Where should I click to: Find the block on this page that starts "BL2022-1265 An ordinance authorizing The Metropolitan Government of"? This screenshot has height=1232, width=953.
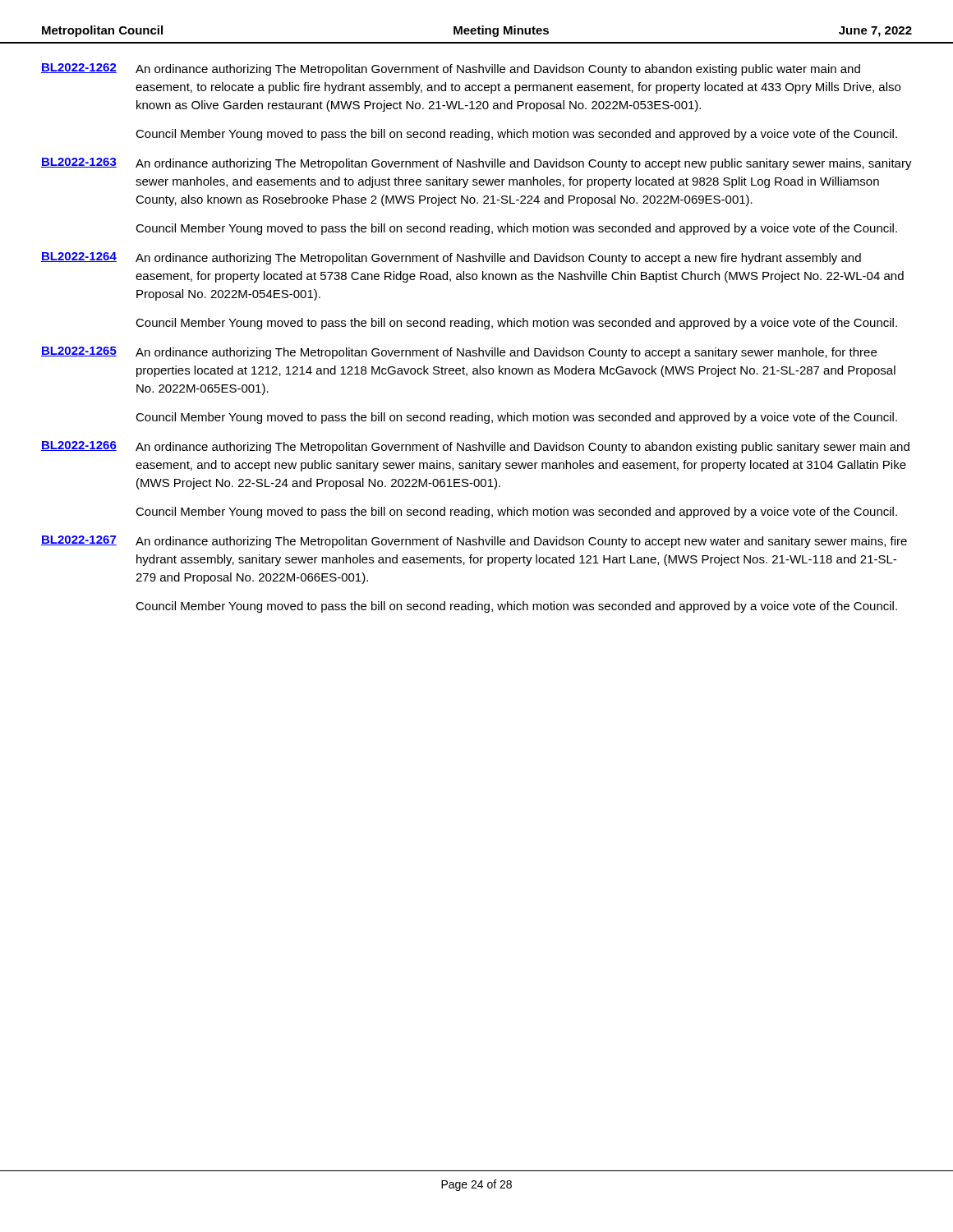(x=476, y=370)
